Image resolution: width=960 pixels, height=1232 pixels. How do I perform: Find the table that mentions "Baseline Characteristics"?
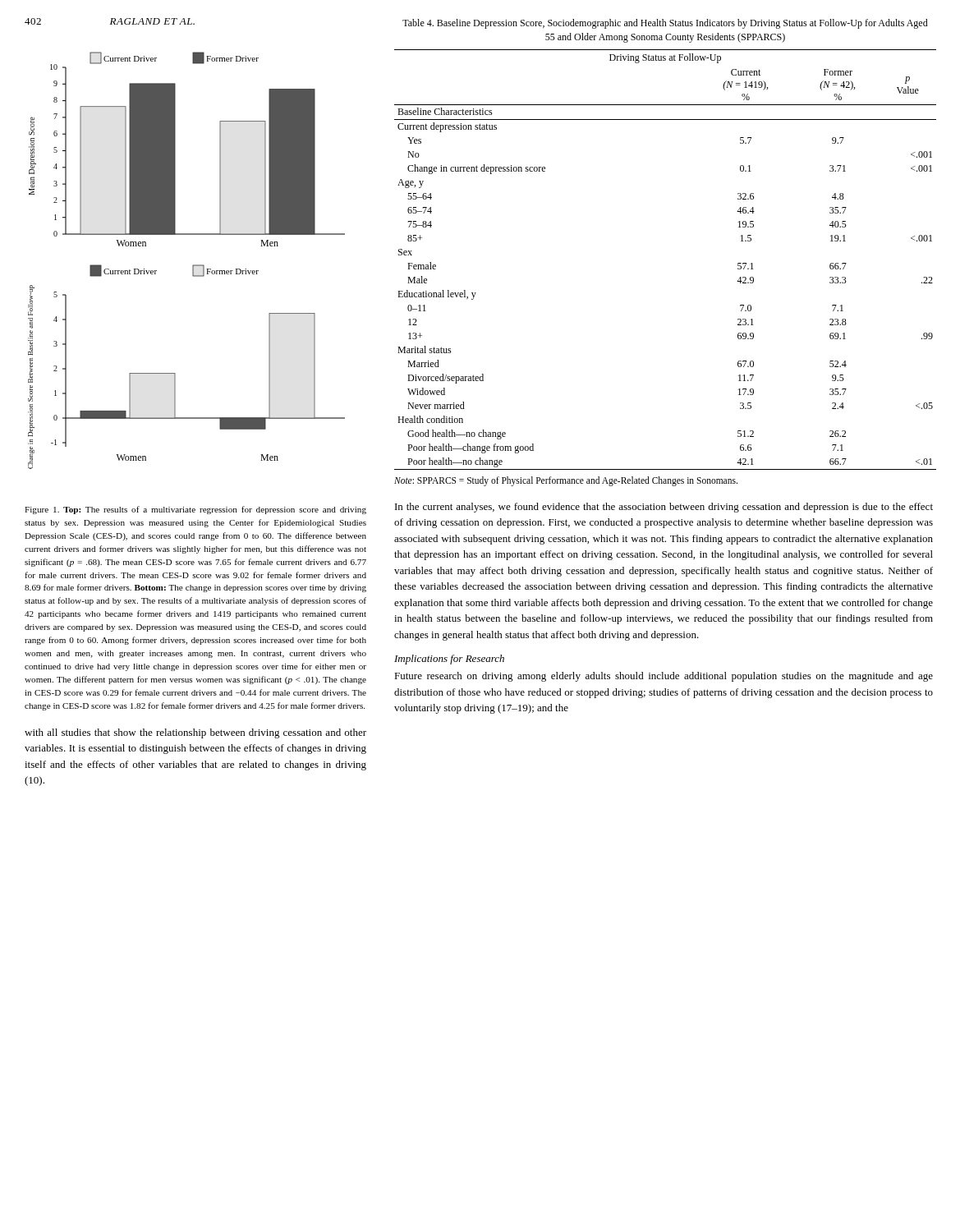click(x=665, y=259)
